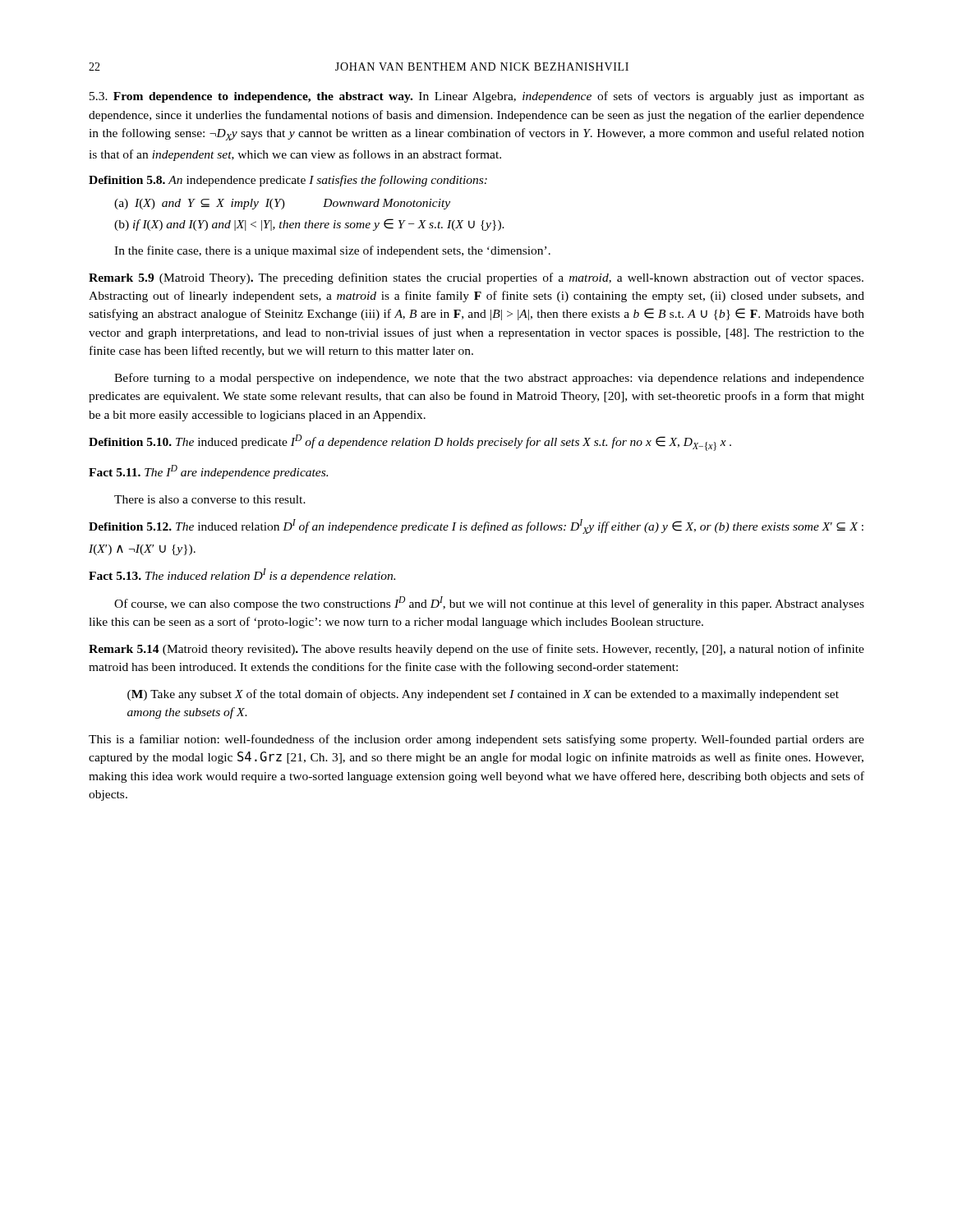The image size is (953, 1232).
Task: Locate the block of text that opens with "Of course, we"
Action: click(476, 612)
